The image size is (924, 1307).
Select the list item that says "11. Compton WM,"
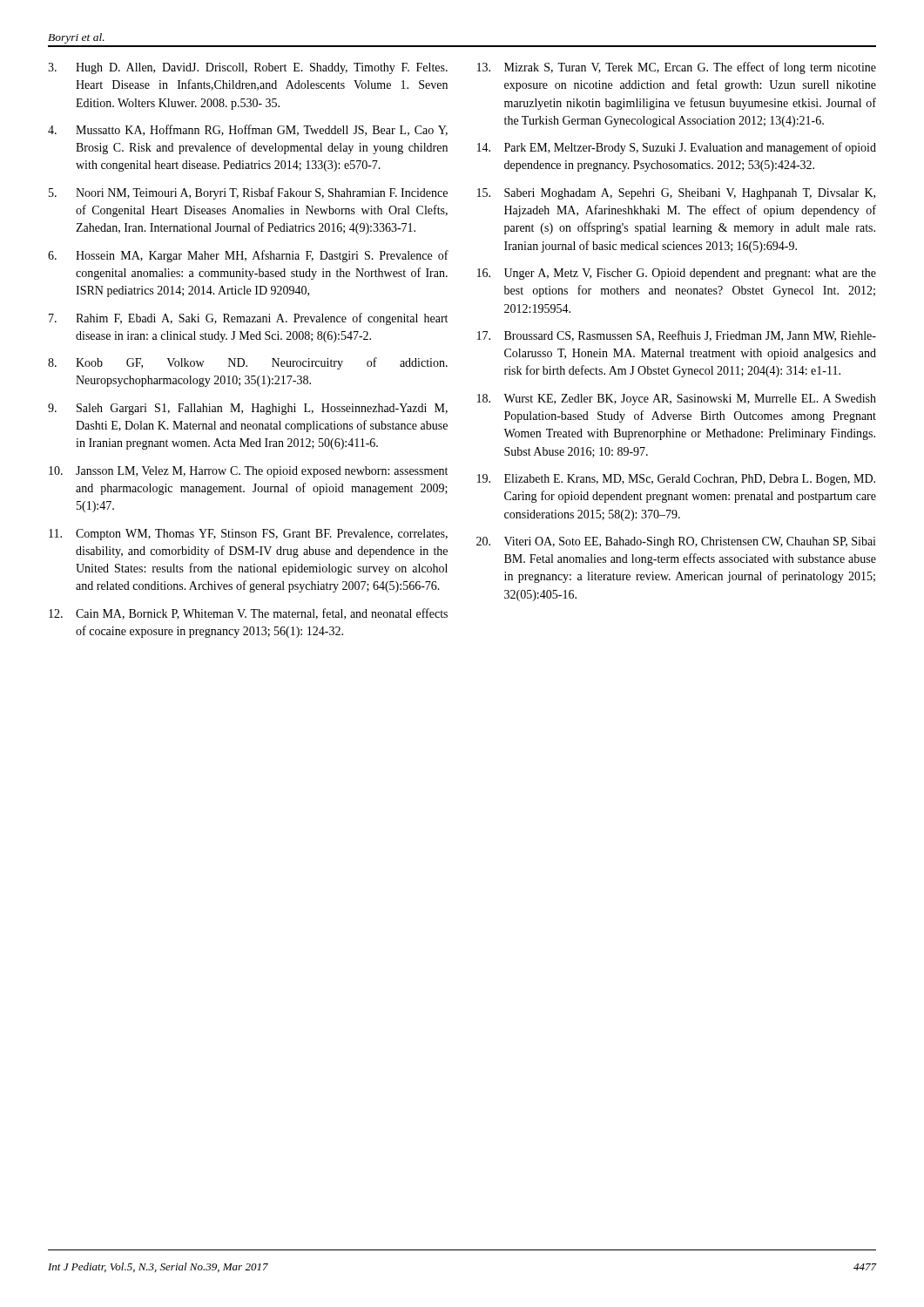point(248,560)
